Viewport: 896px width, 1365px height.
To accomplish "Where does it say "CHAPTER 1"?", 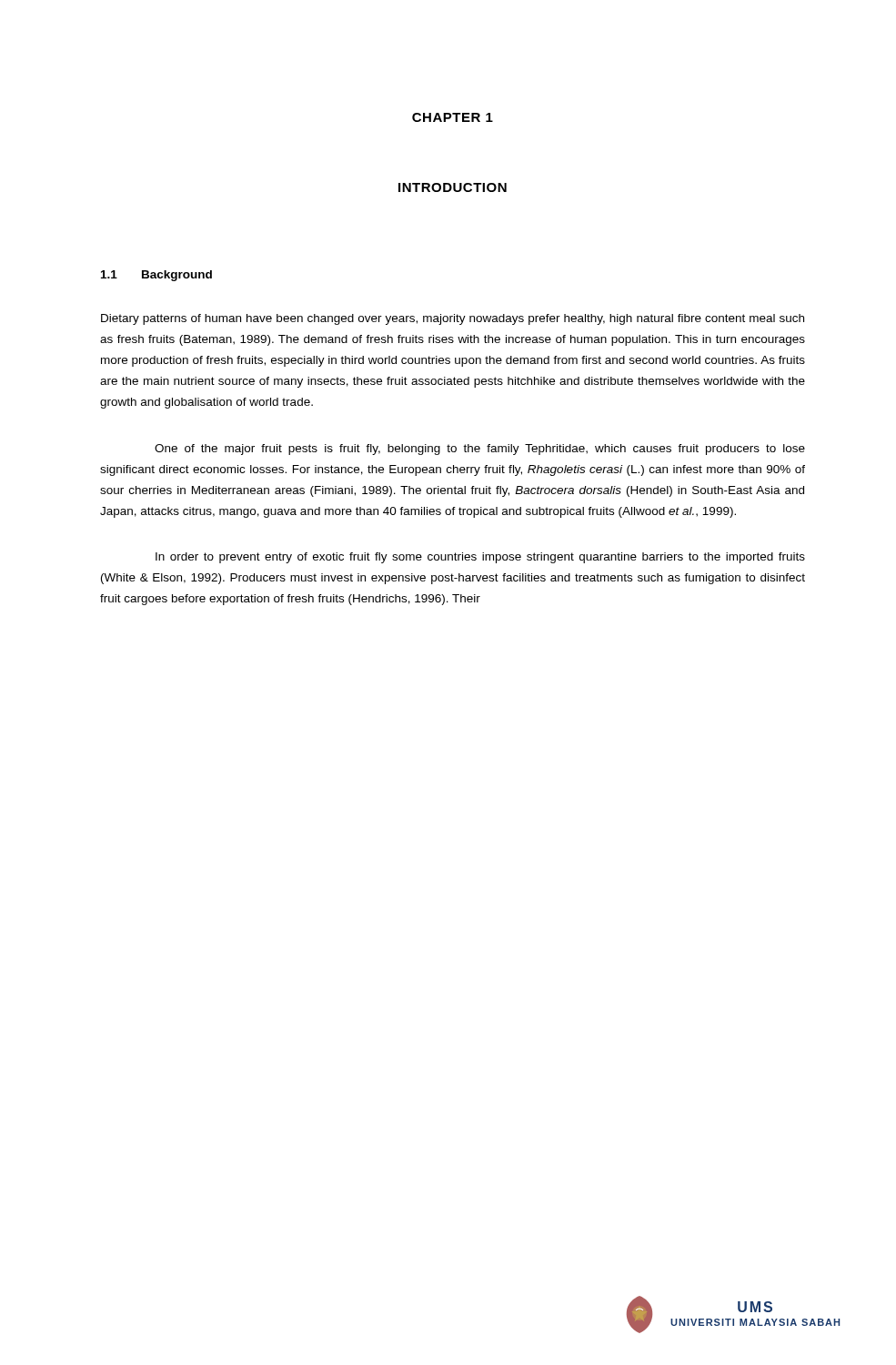I will point(453,117).
